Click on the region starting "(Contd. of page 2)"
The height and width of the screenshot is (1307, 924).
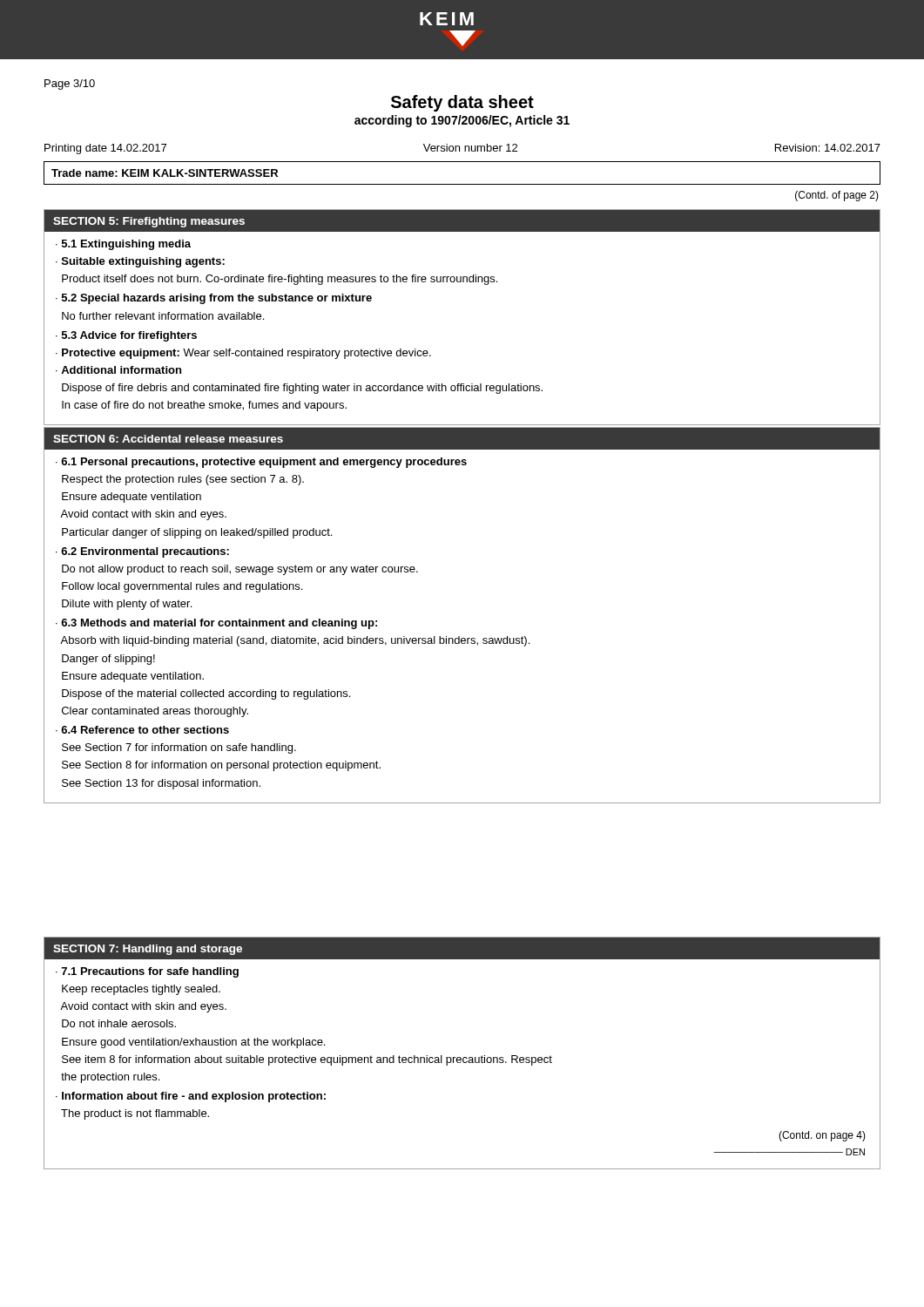point(837,195)
